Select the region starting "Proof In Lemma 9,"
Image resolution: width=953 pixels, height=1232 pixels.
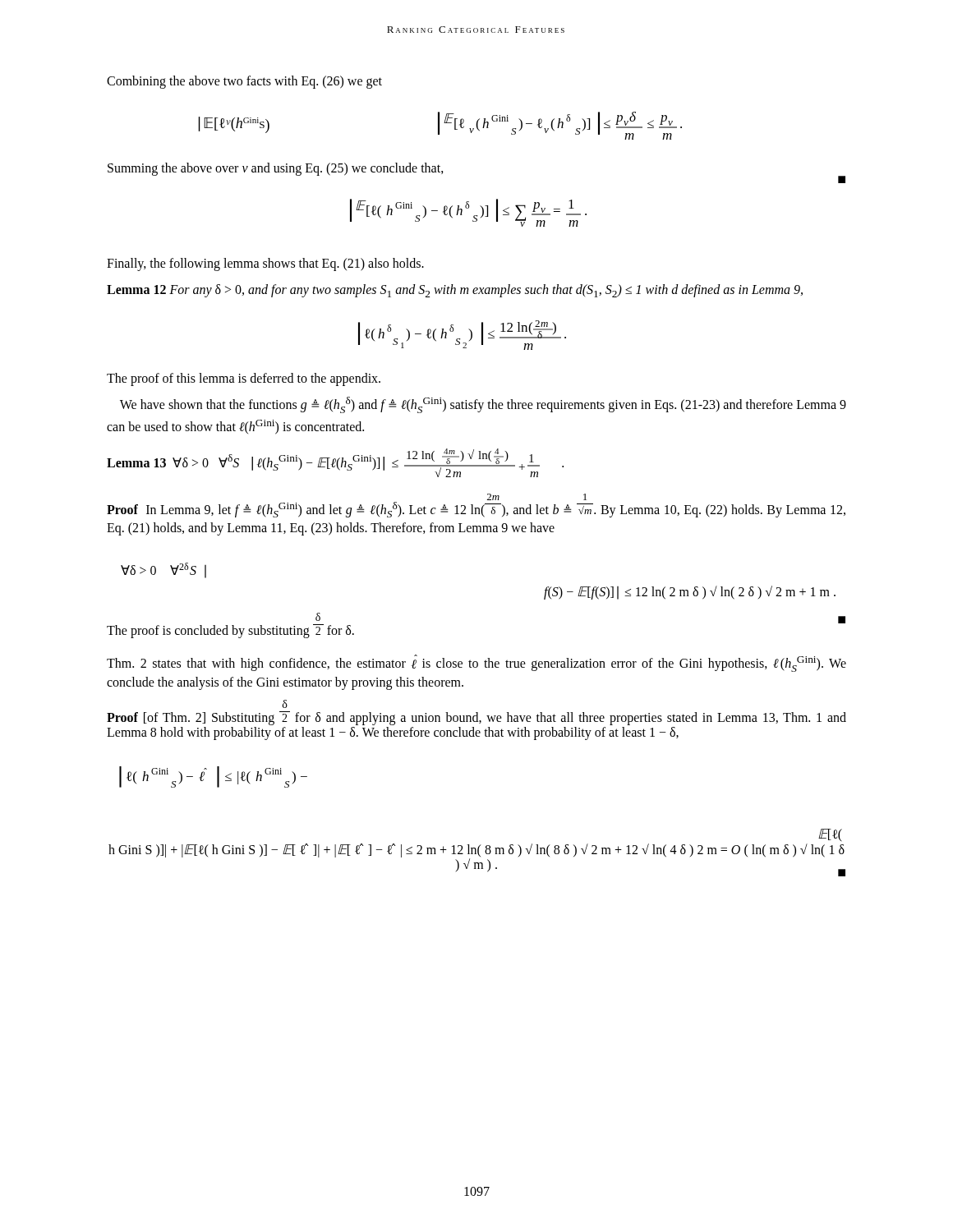click(476, 513)
